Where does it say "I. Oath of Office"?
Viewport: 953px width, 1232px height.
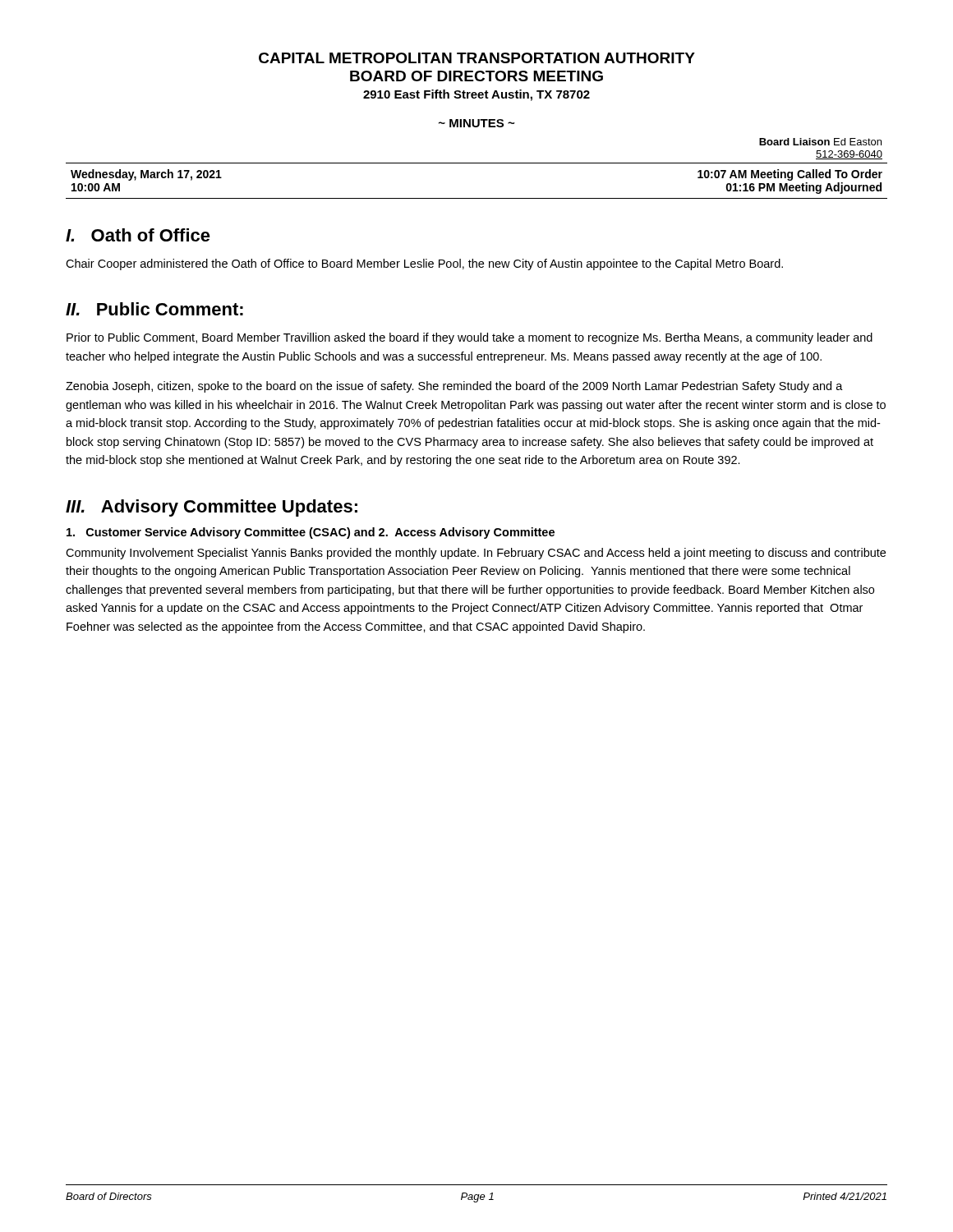(x=138, y=235)
